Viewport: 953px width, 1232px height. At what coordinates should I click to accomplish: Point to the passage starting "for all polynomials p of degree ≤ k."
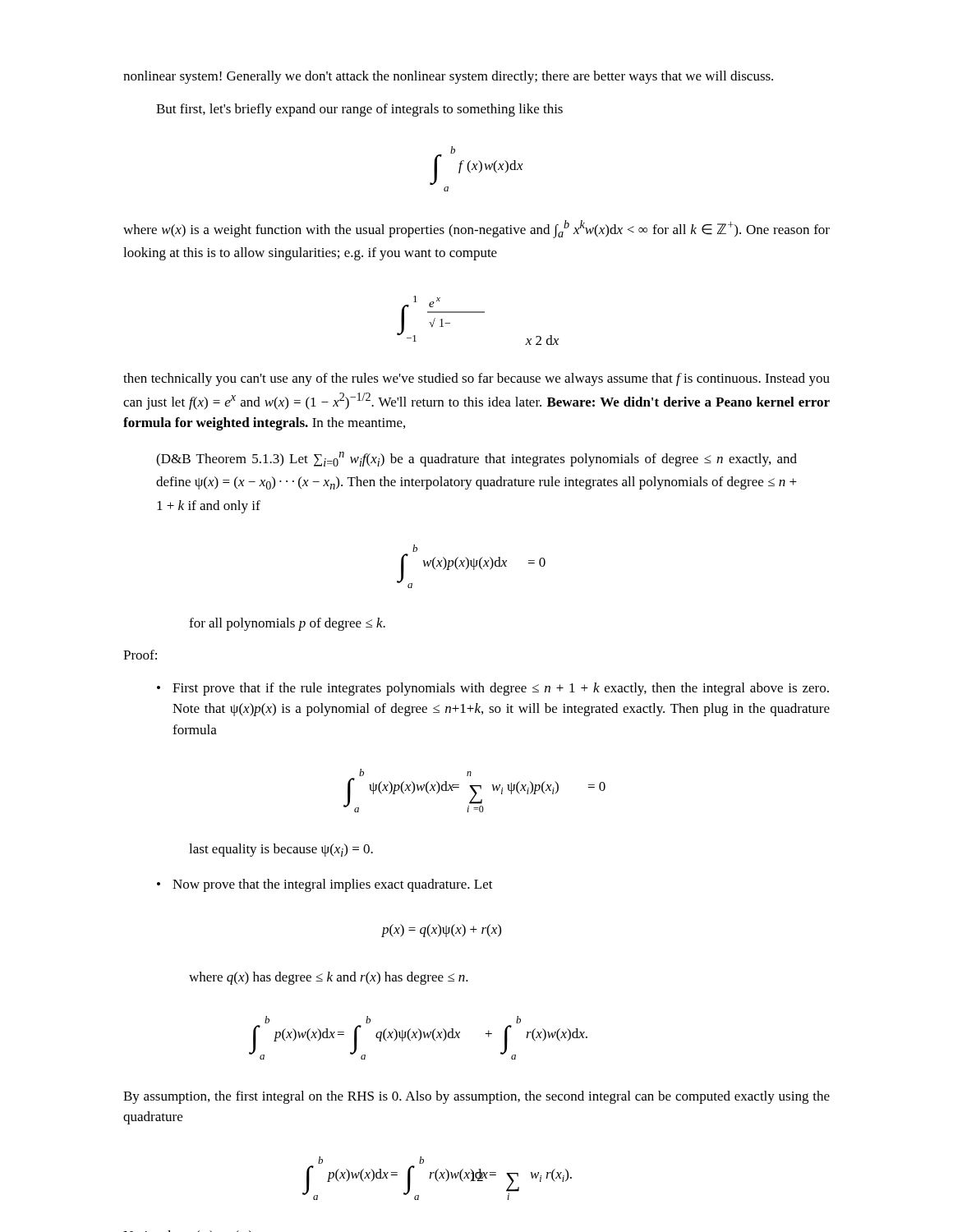(287, 623)
